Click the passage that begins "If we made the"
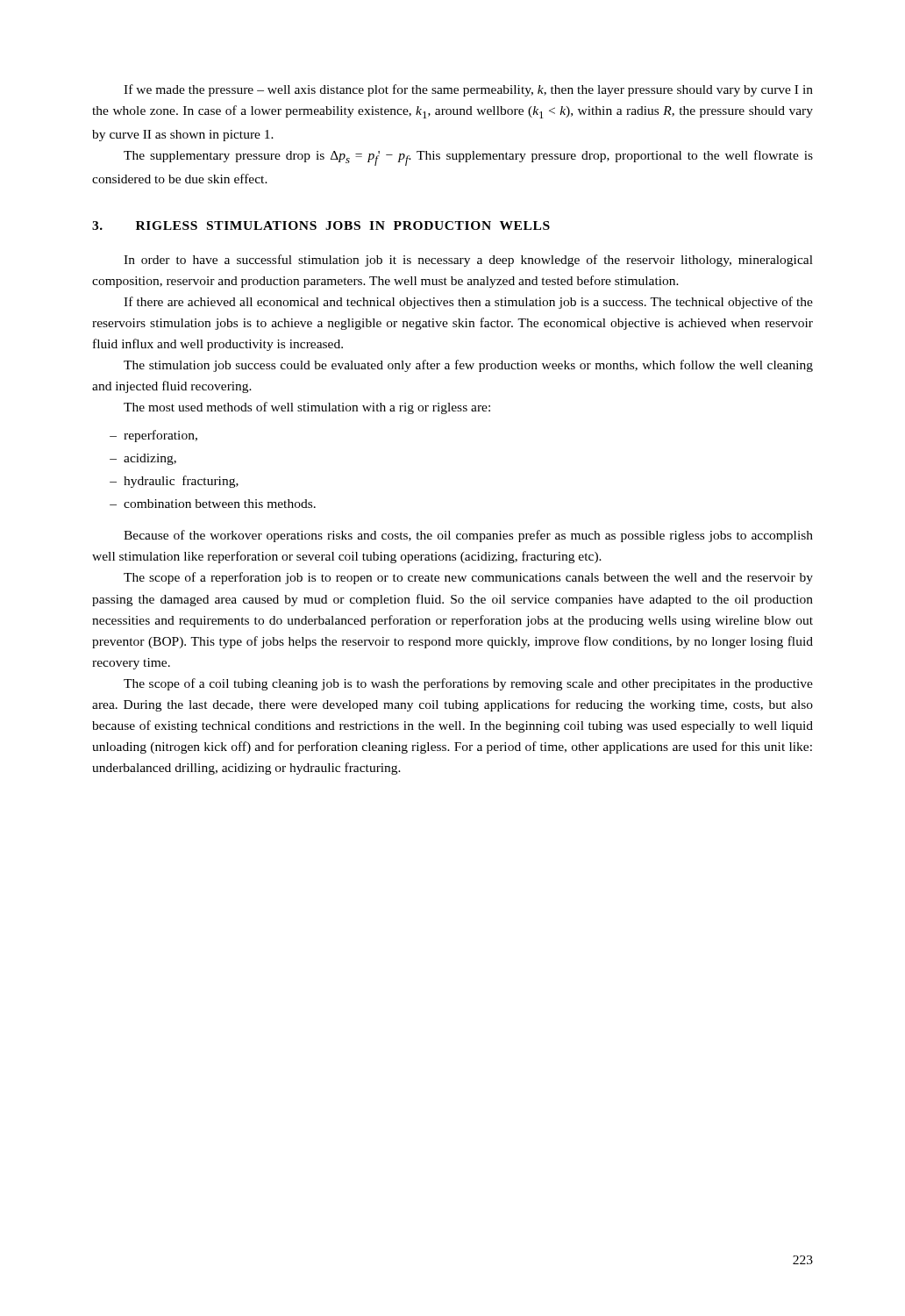 click(x=452, y=112)
